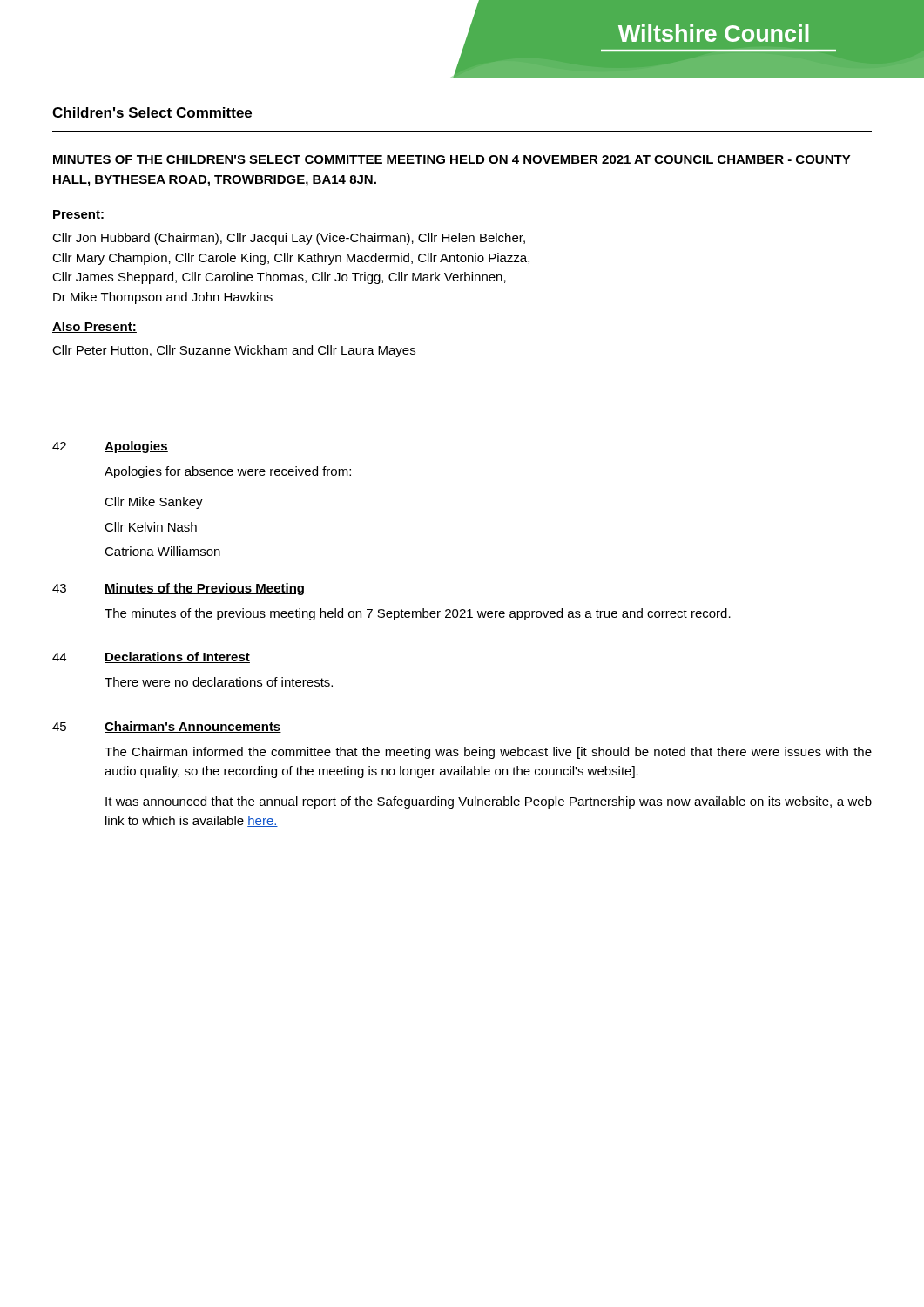This screenshot has height=1307, width=924.
Task: Click the passage that begins "The Chairman informed the committee that the meeting"
Action: (488, 761)
